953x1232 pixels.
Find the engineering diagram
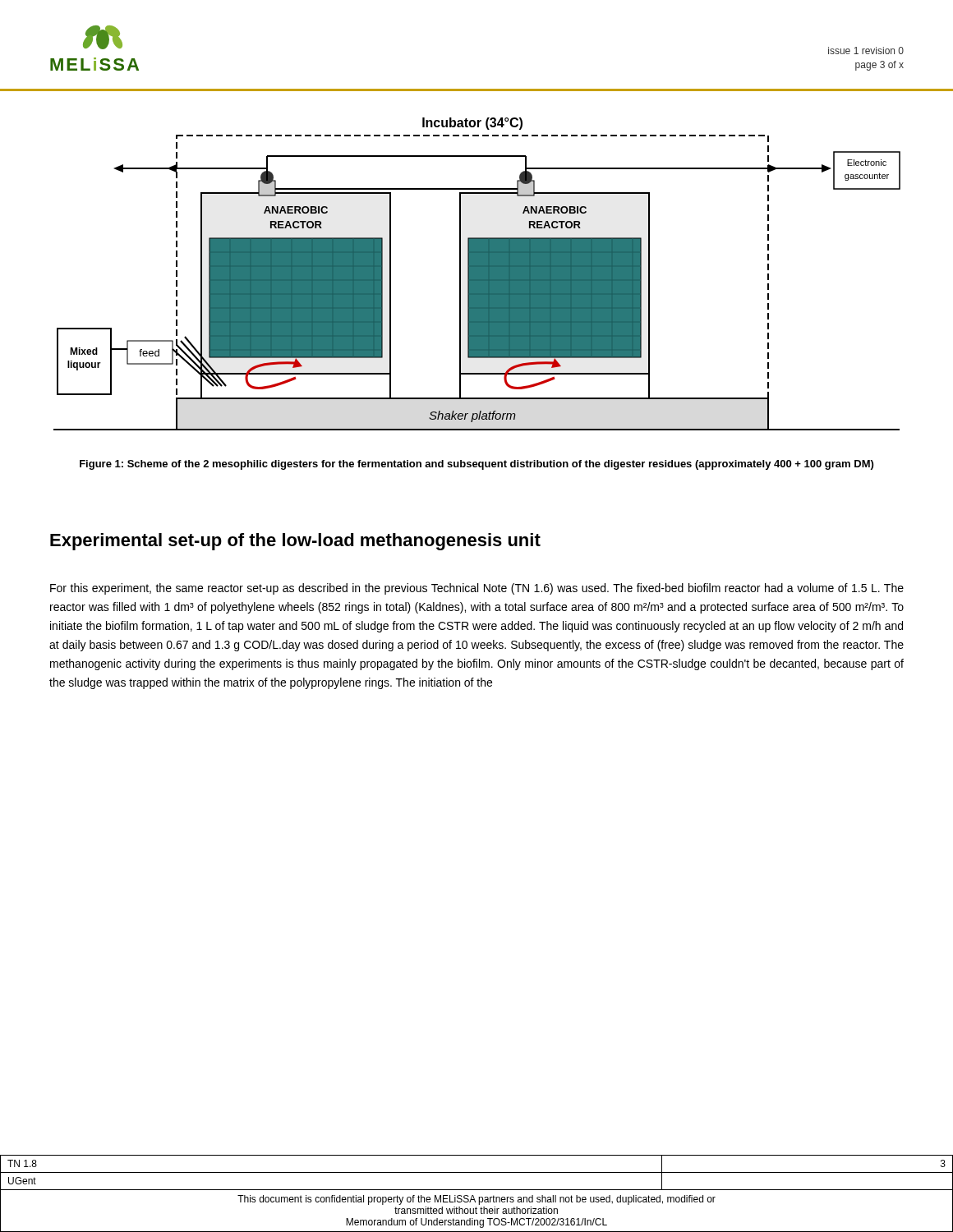476,275
